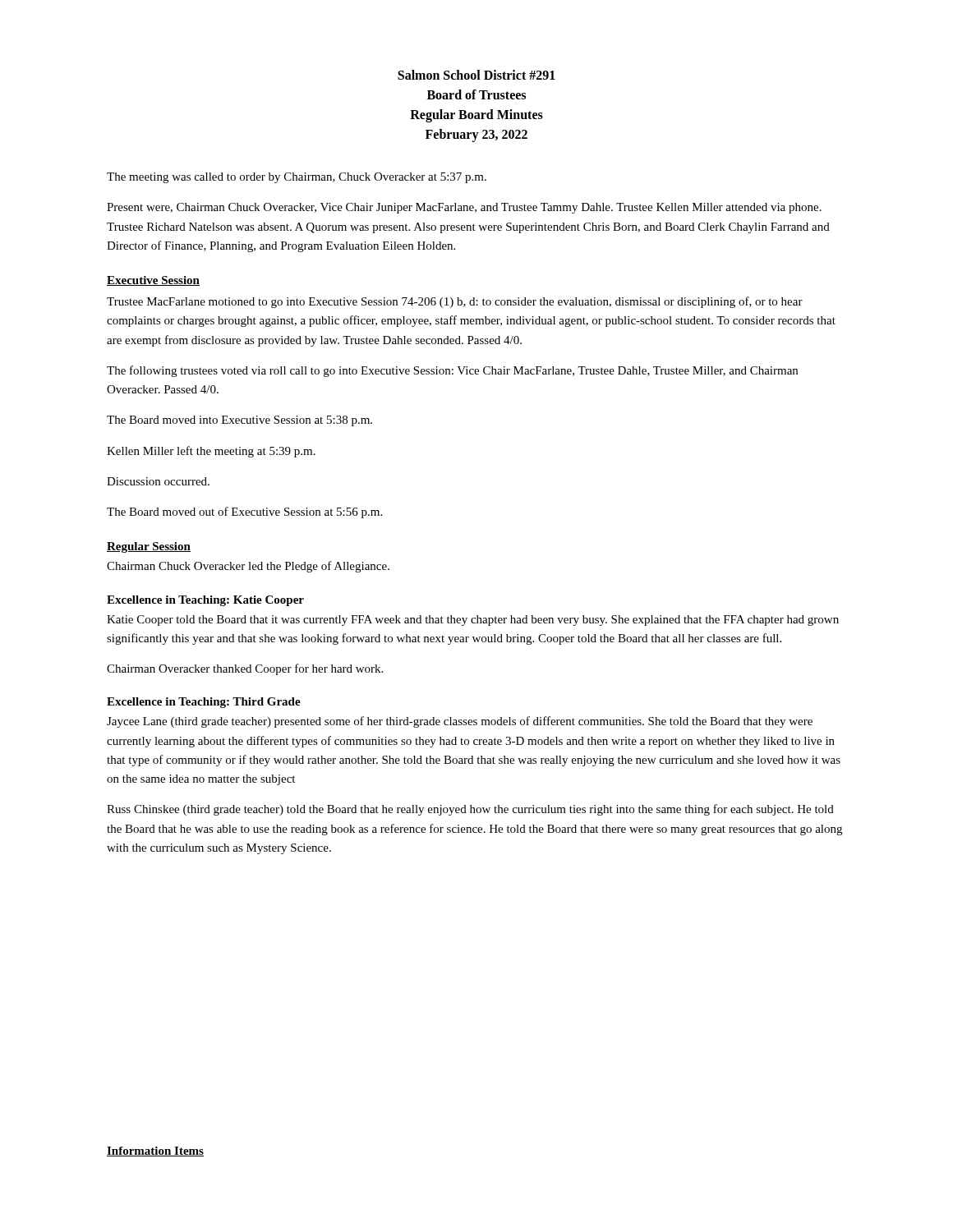Locate the text with the text "Discussion occurred."
953x1232 pixels.
pos(158,481)
